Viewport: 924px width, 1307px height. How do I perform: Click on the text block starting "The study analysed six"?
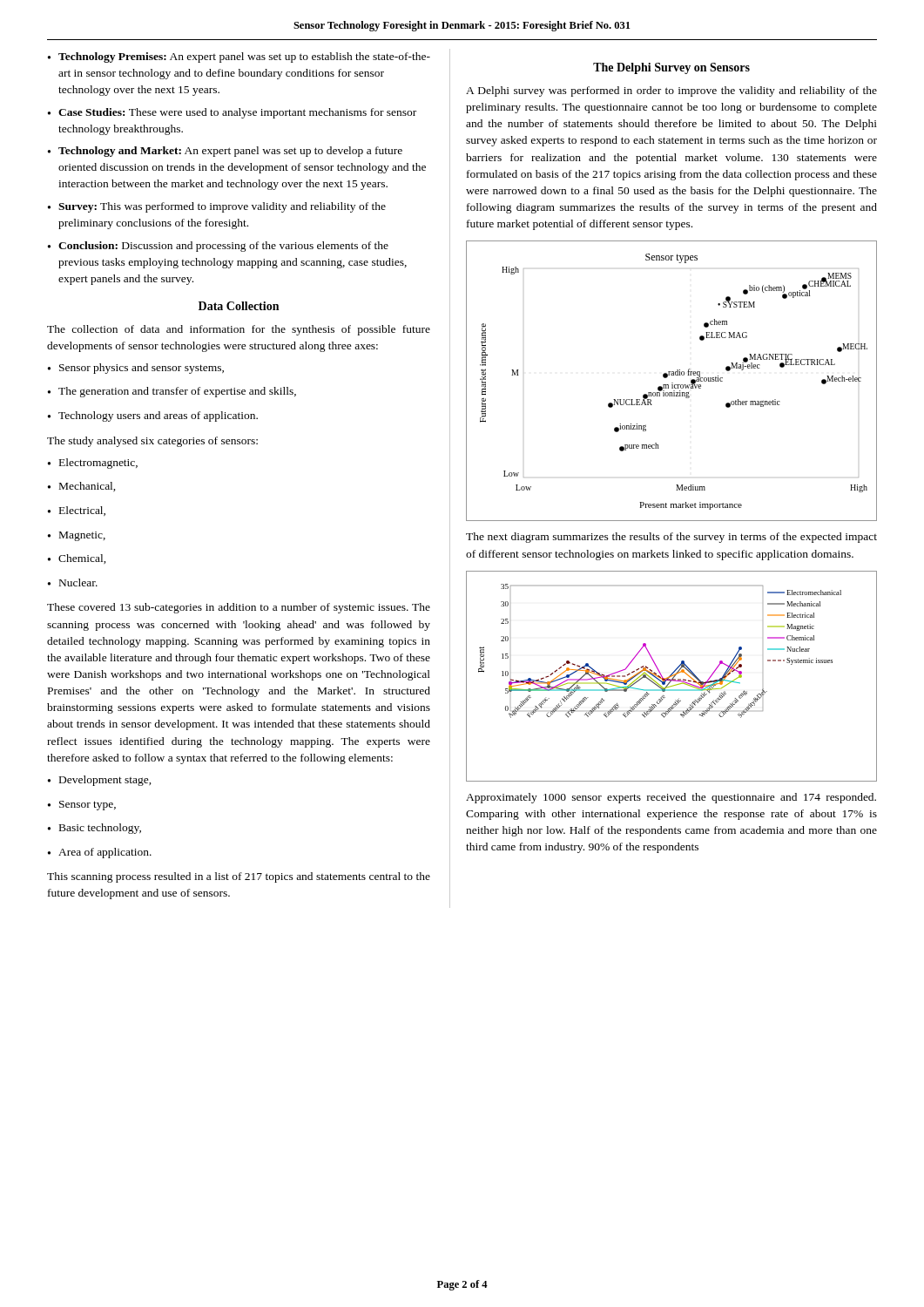(x=153, y=440)
